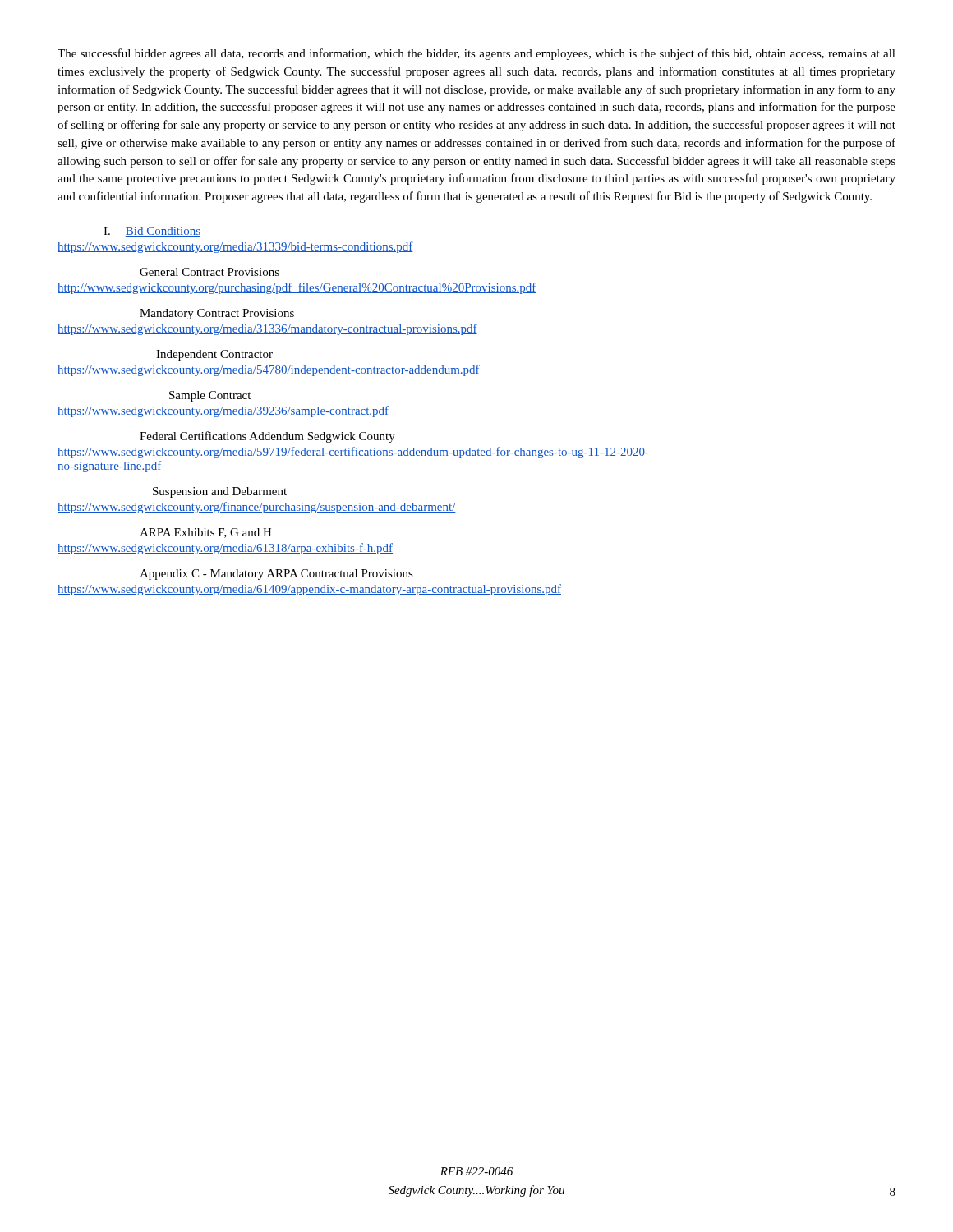The height and width of the screenshot is (1232, 953).
Task: Point to "ARPA Exhibits F, G and H"
Action: click(x=206, y=533)
